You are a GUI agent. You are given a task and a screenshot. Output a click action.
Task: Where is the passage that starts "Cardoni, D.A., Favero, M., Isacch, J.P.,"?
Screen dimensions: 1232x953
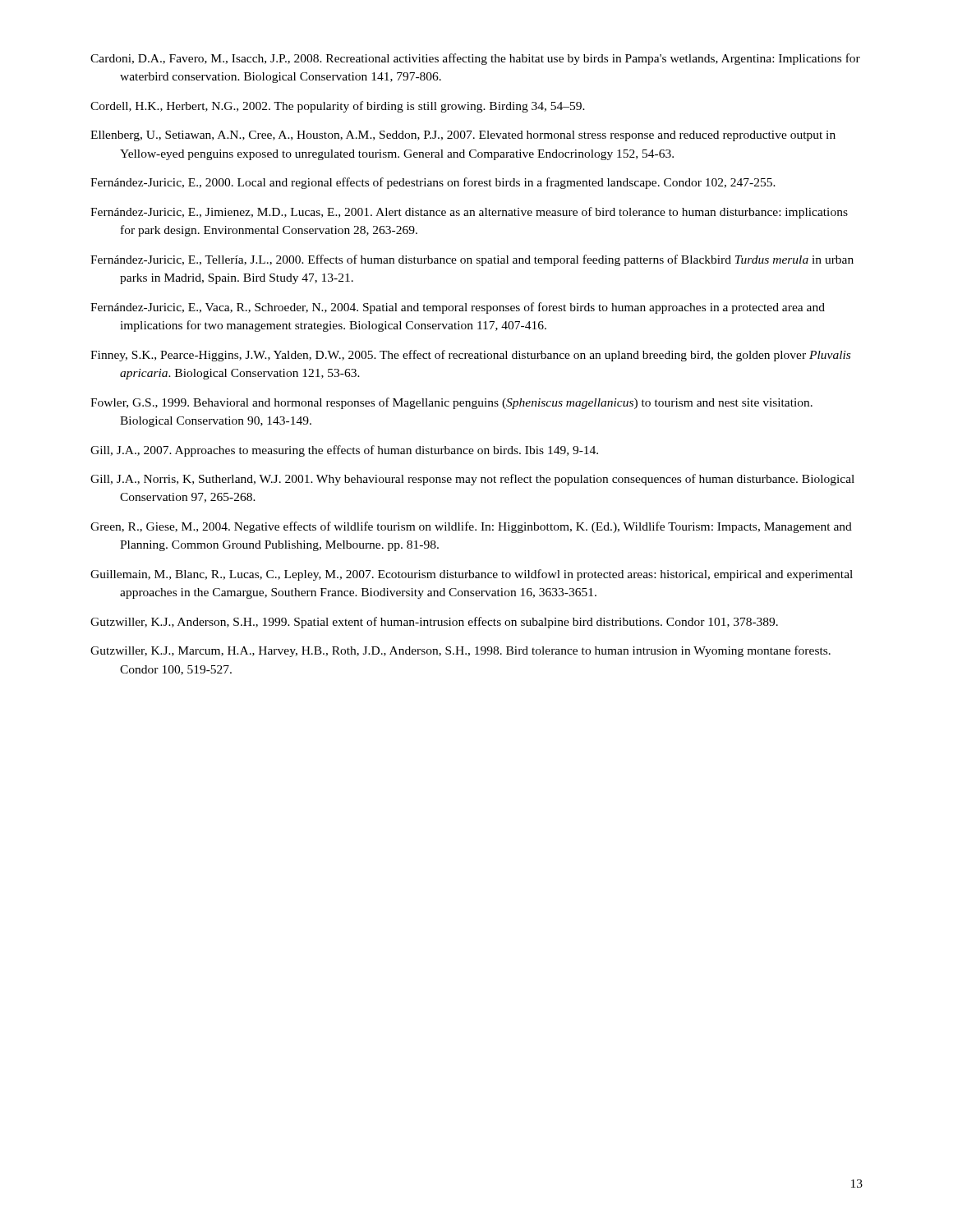pyautogui.click(x=475, y=67)
